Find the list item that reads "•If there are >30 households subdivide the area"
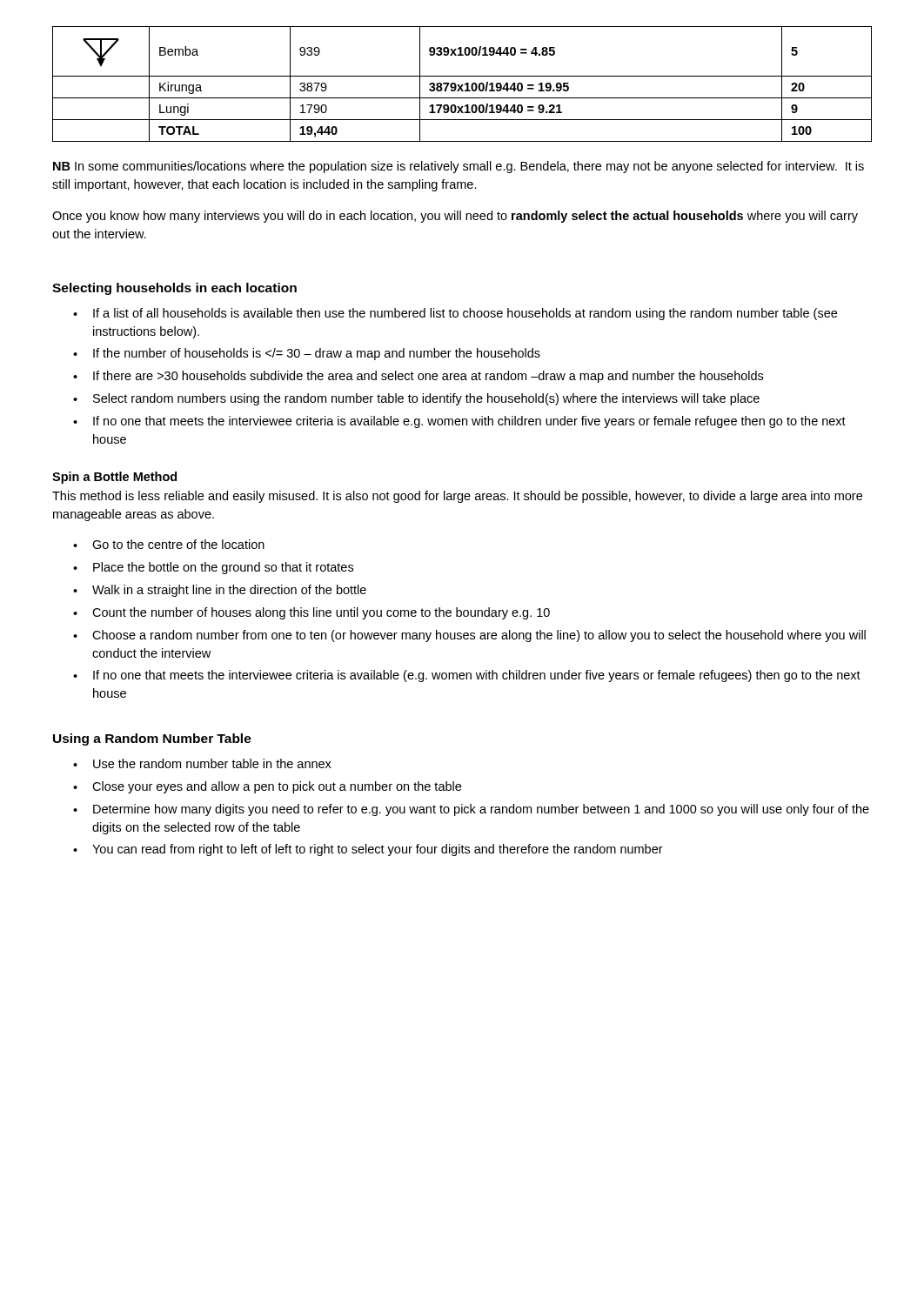Viewport: 924px width, 1305px height. (472, 376)
